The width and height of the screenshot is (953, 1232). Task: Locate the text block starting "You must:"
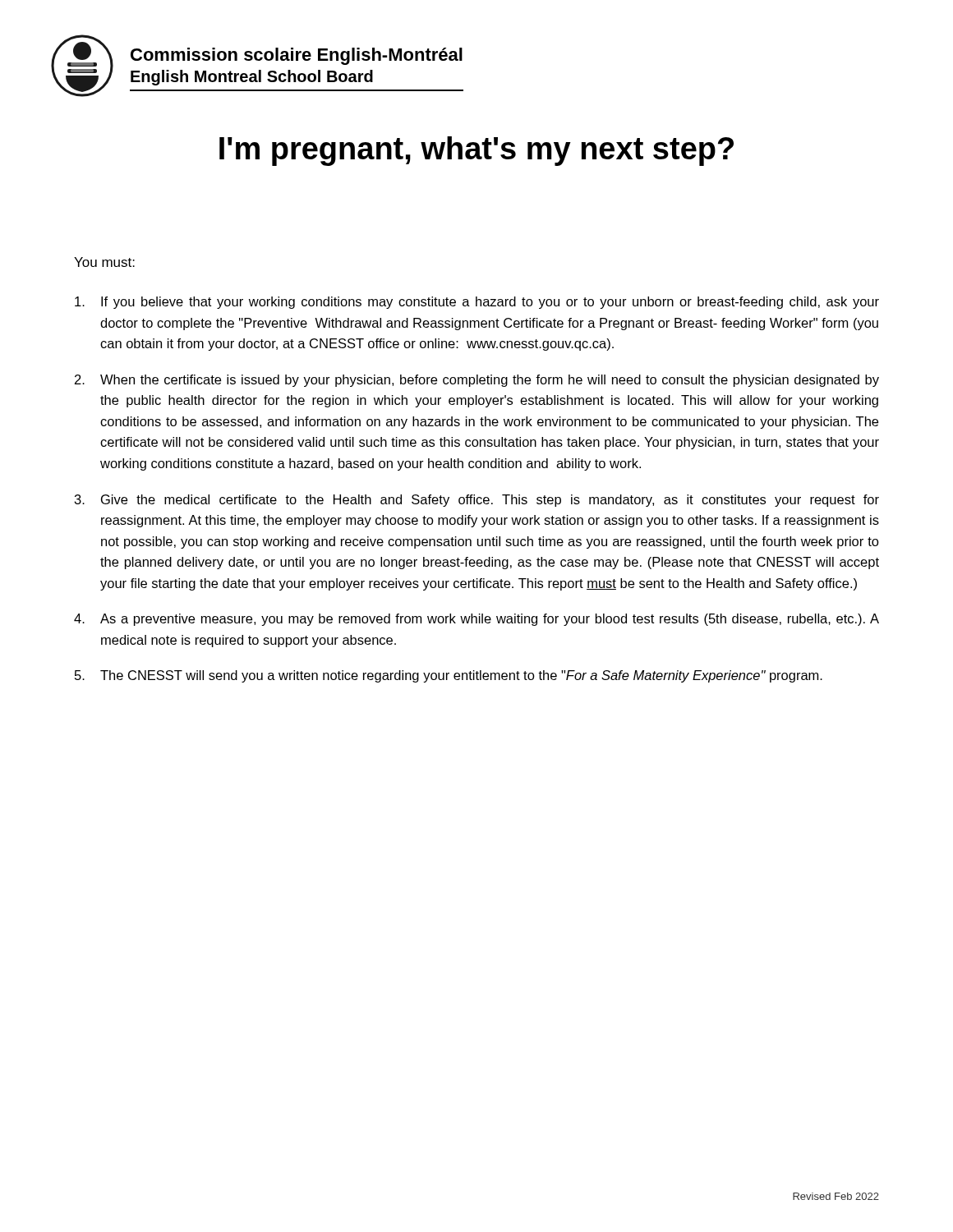105,262
